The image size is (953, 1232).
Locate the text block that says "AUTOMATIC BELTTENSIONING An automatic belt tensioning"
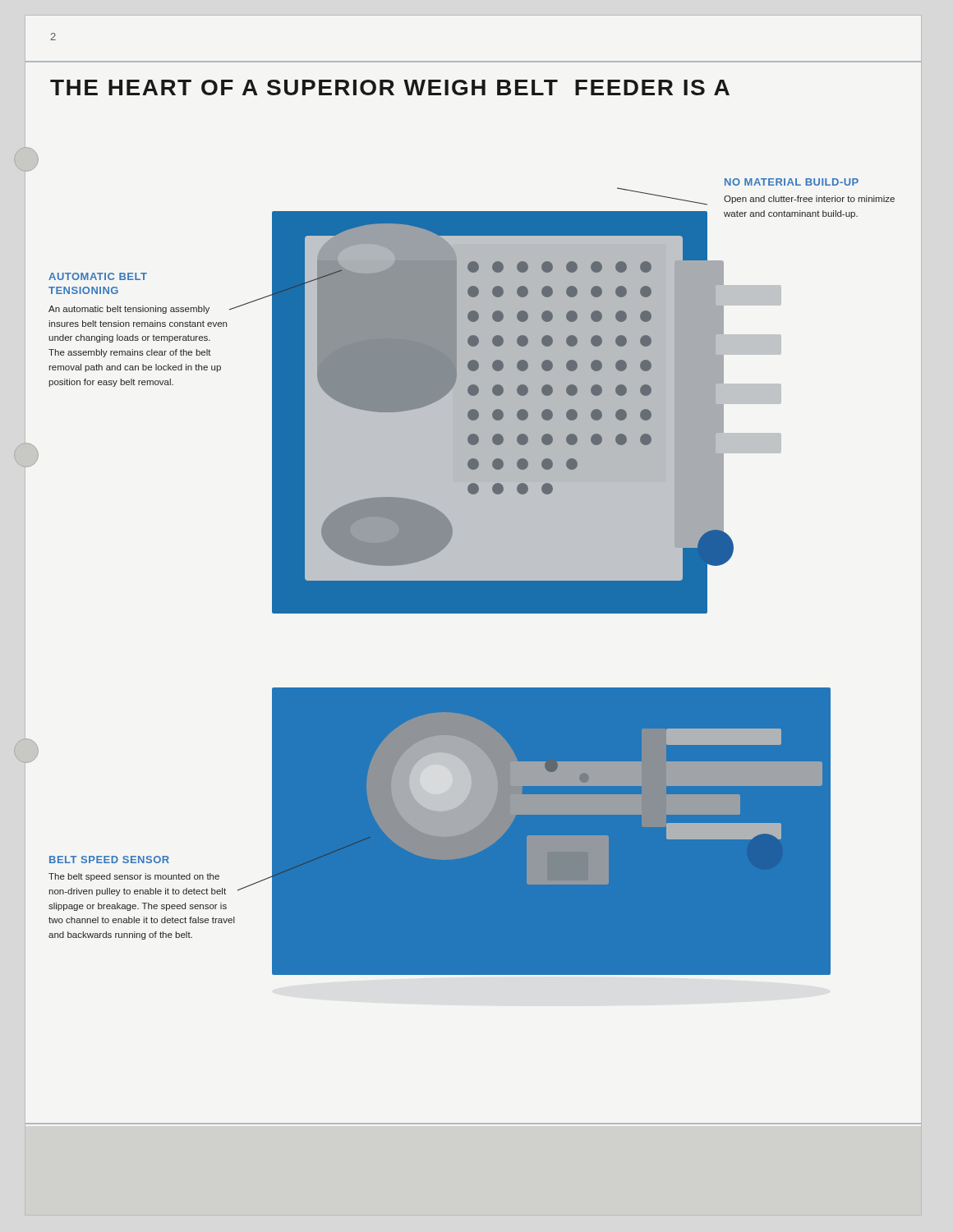(139, 330)
